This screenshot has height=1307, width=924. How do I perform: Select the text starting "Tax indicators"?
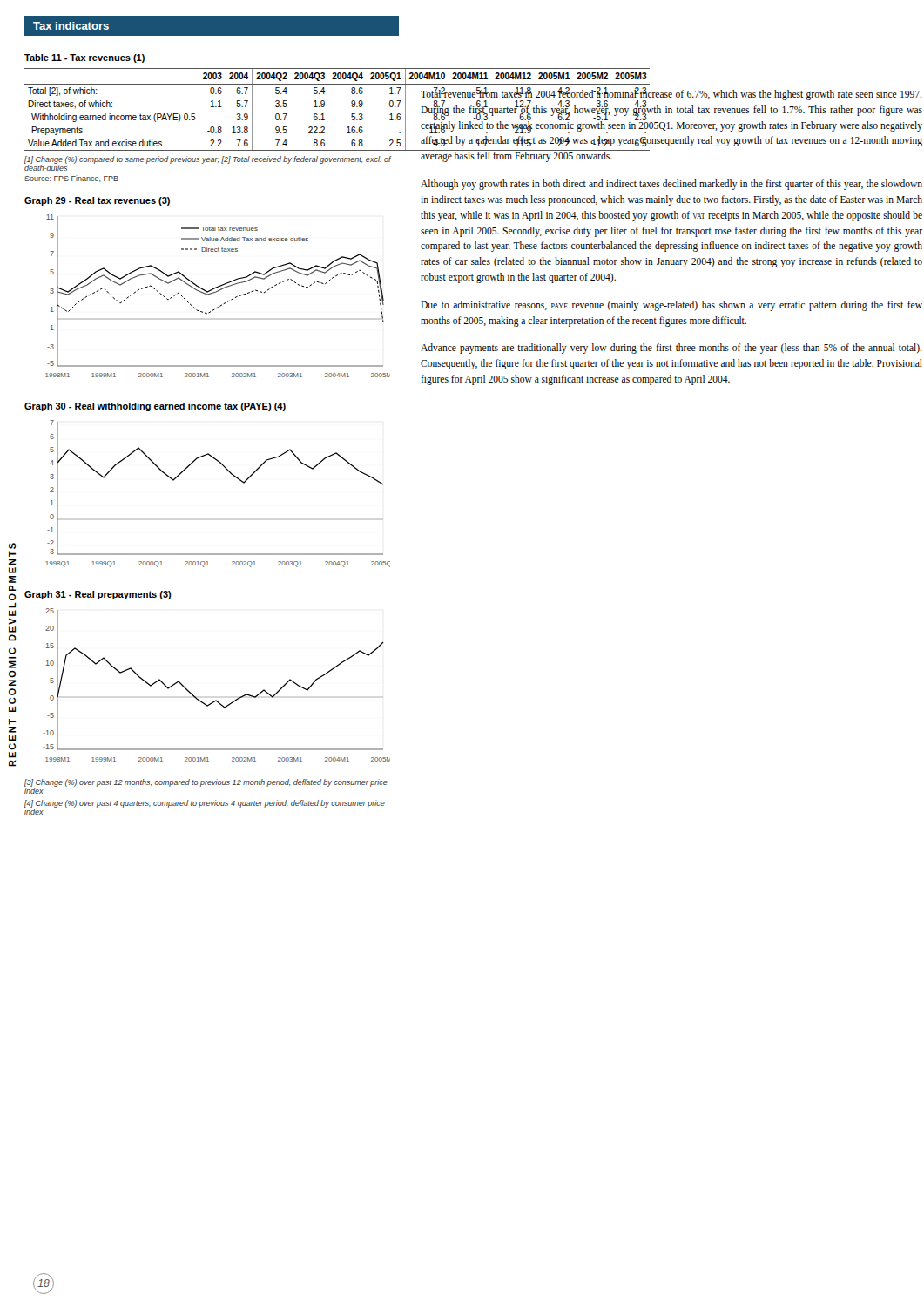click(x=71, y=26)
